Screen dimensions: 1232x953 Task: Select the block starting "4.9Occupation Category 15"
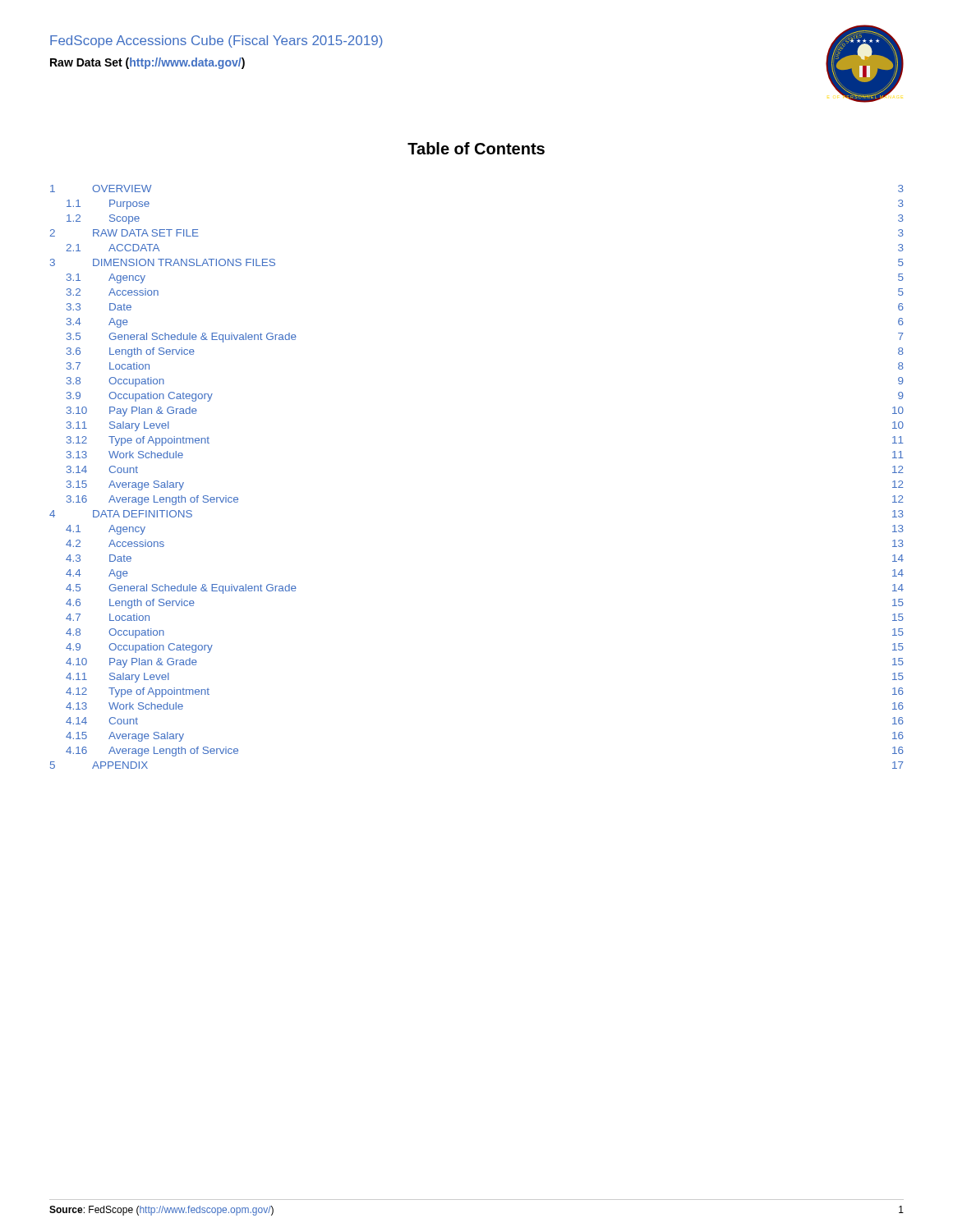pos(160,648)
